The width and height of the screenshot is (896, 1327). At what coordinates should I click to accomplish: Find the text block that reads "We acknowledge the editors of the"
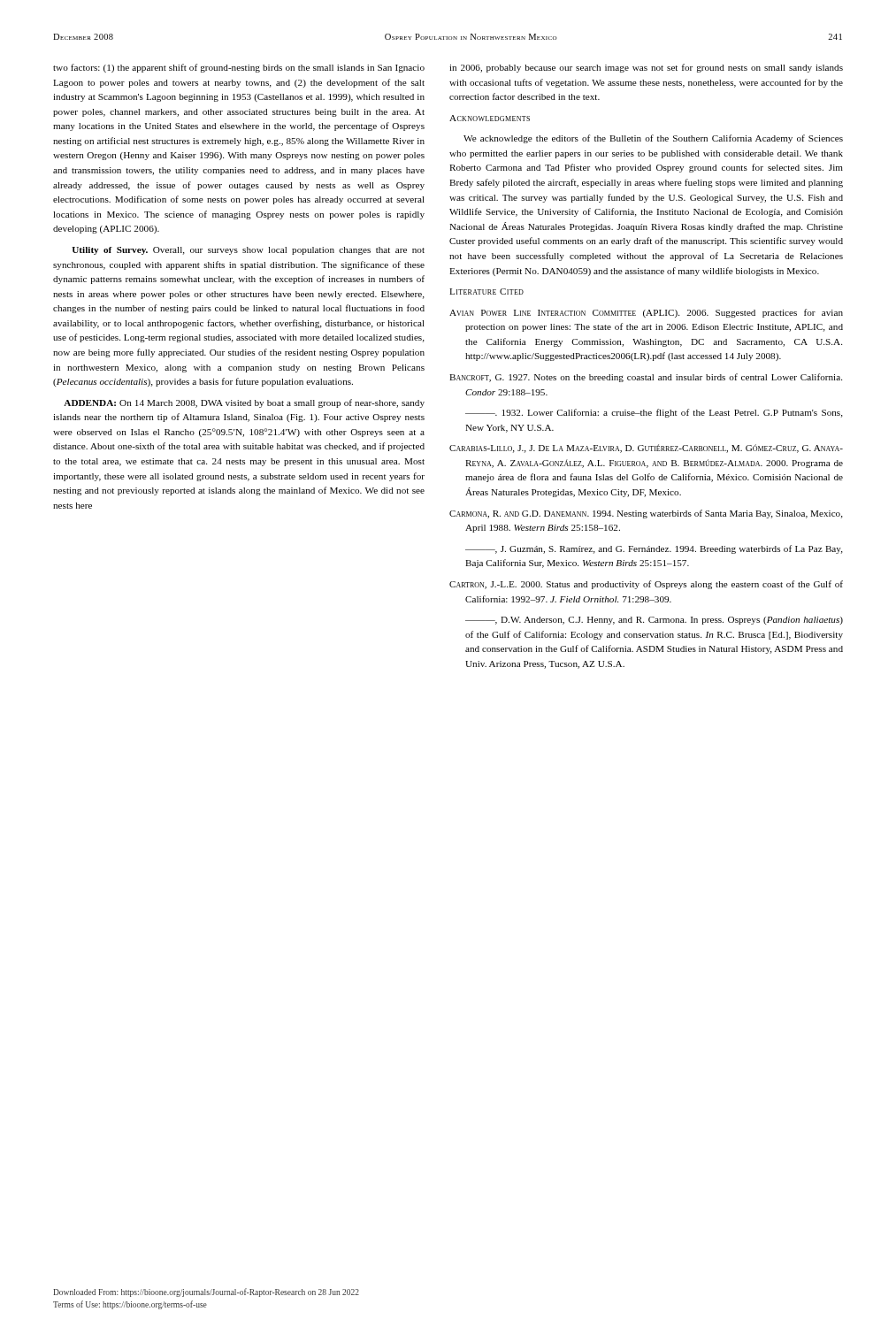tap(646, 205)
